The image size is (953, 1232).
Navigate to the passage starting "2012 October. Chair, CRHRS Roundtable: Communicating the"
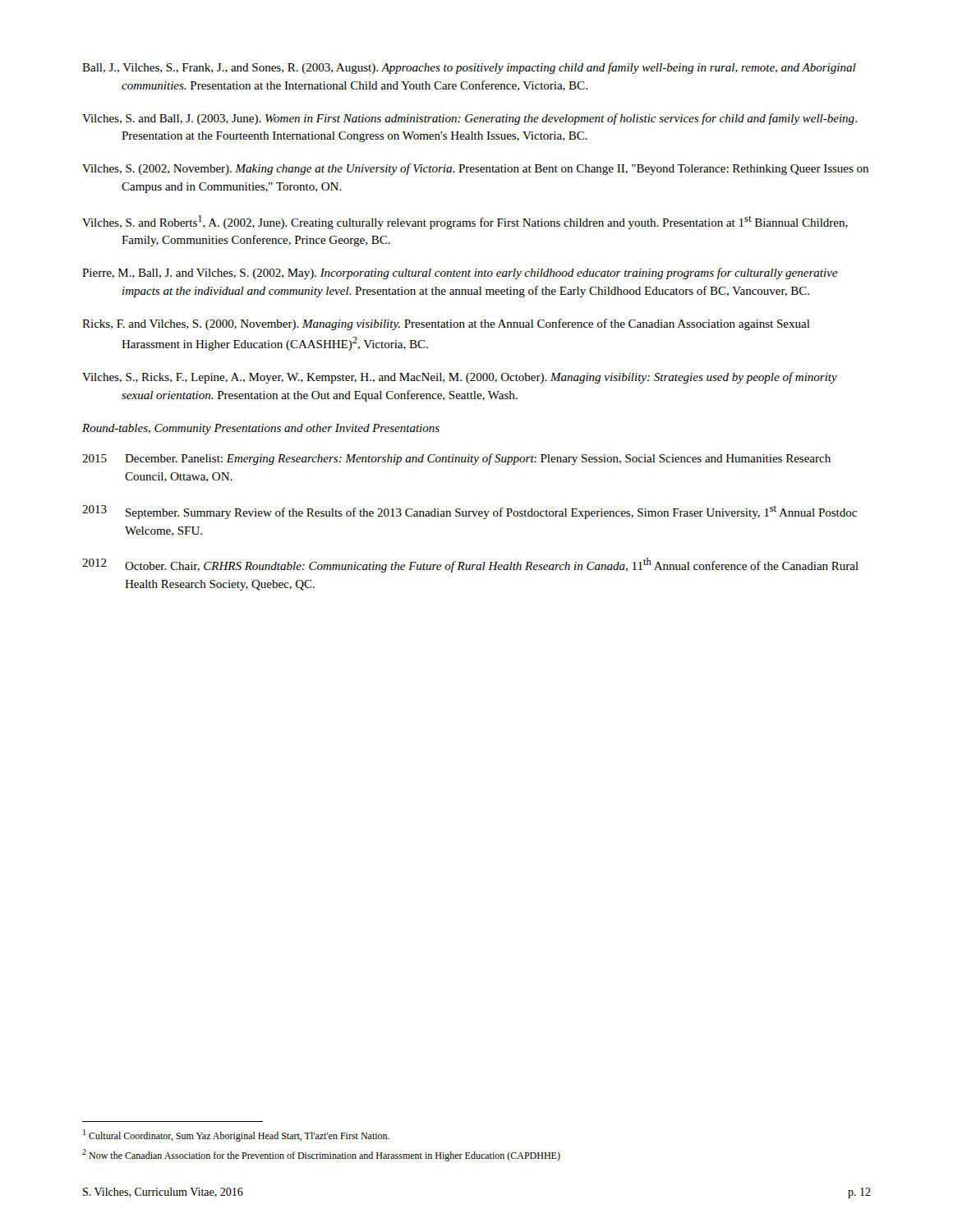tap(476, 574)
